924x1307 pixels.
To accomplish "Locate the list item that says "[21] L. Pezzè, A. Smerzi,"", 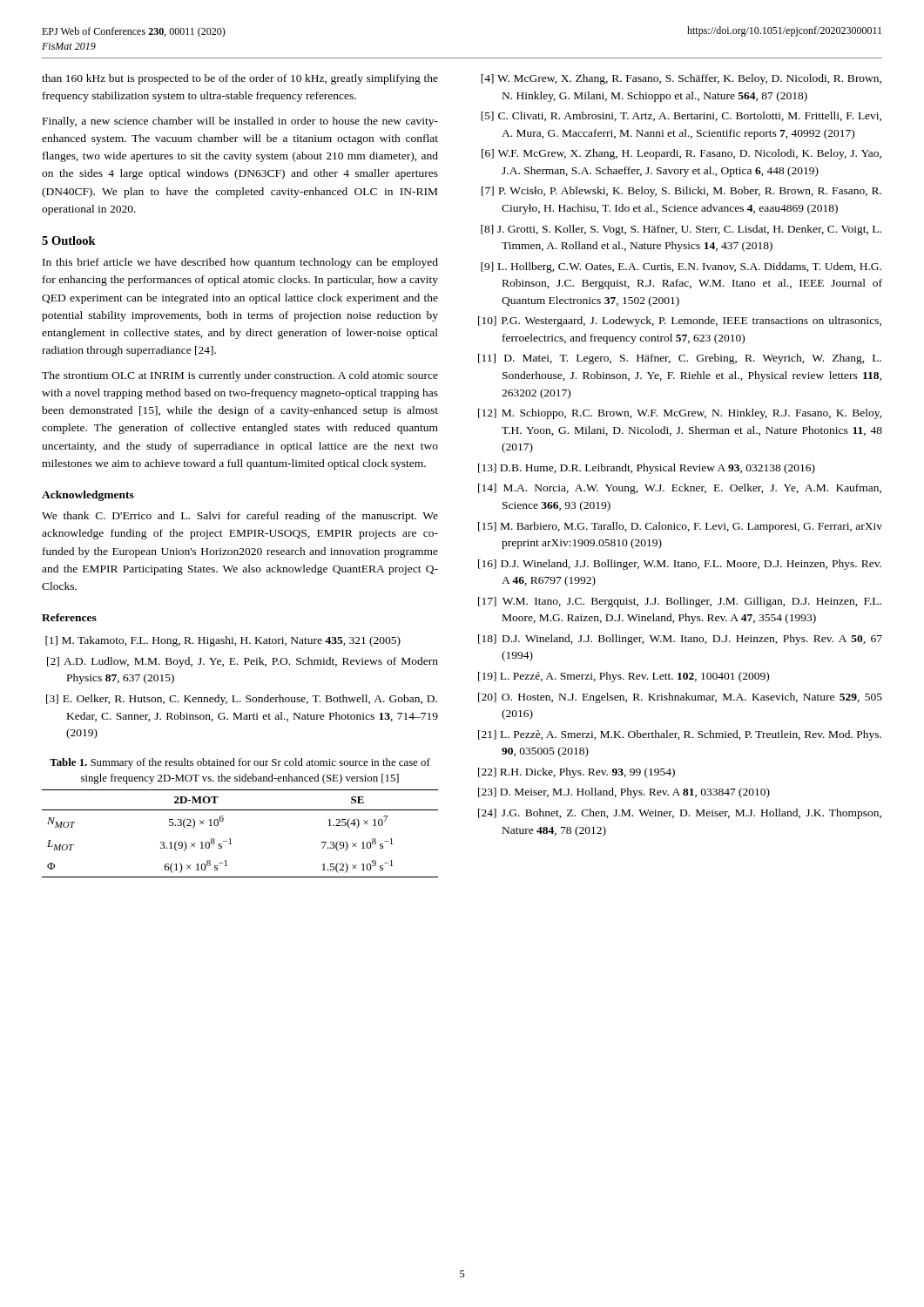I will (680, 742).
